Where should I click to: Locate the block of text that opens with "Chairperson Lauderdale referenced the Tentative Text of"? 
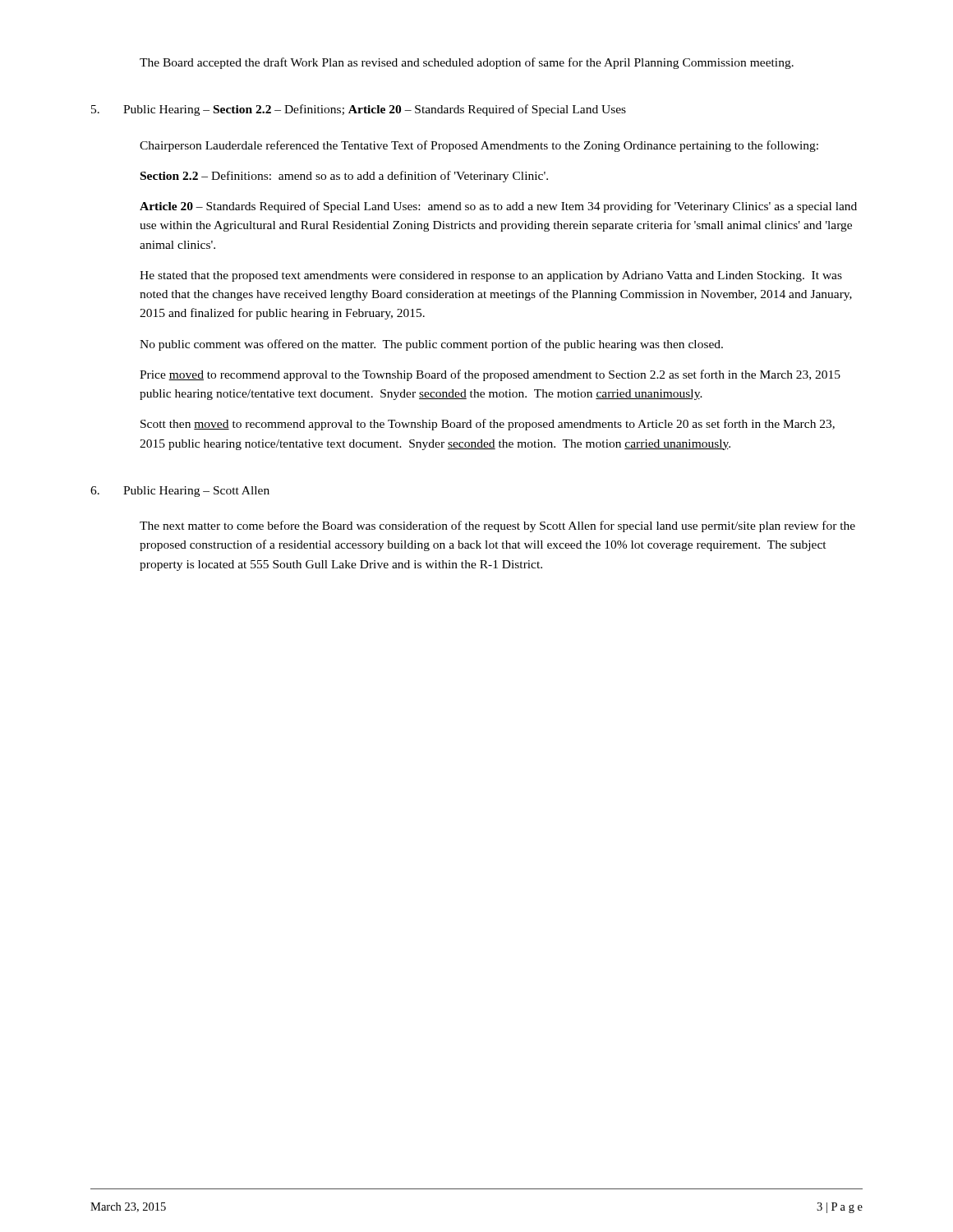479,145
